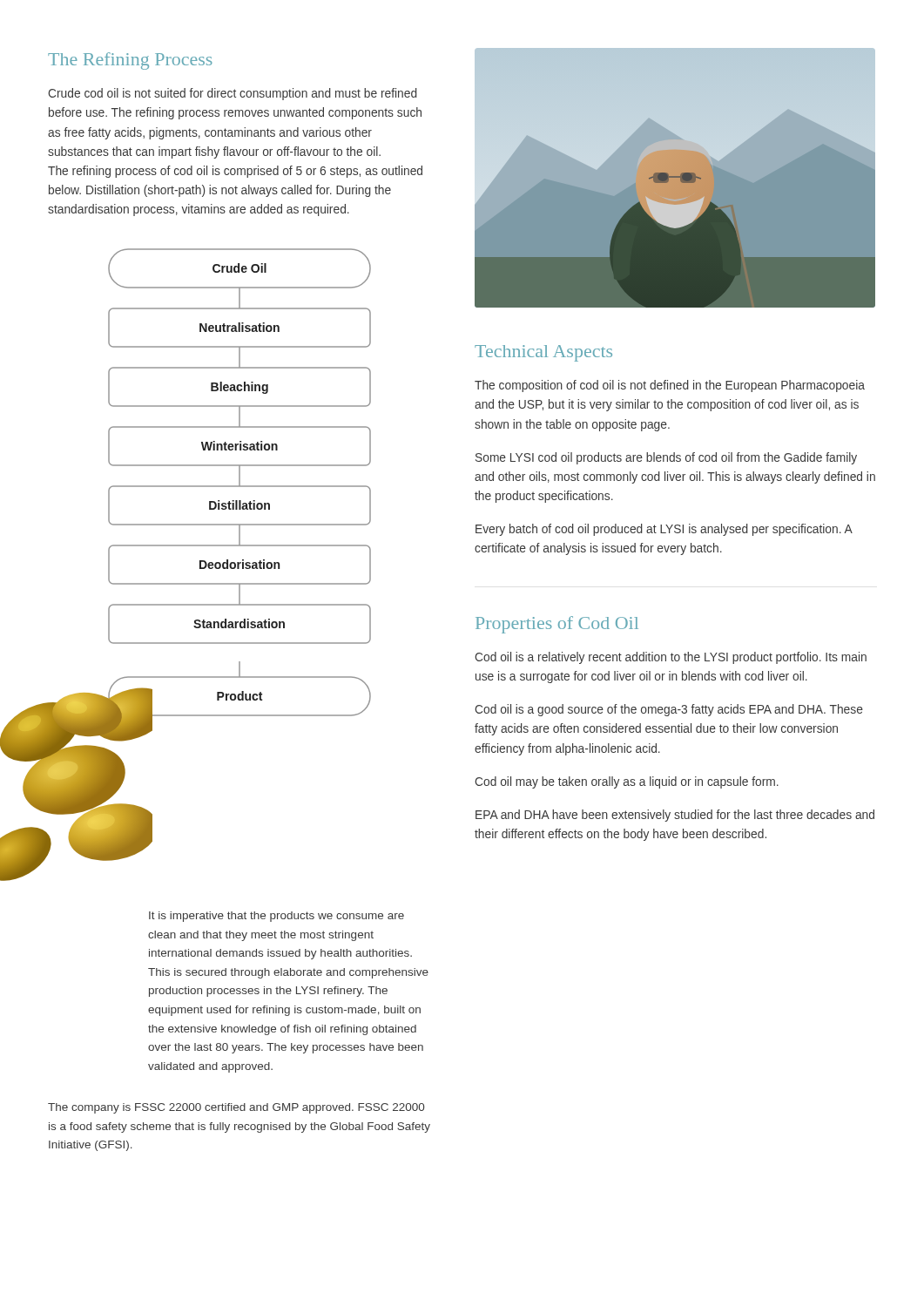
Task: Navigate to the passage starting "It is imperative that the products we"
Action: pos(288,991)
